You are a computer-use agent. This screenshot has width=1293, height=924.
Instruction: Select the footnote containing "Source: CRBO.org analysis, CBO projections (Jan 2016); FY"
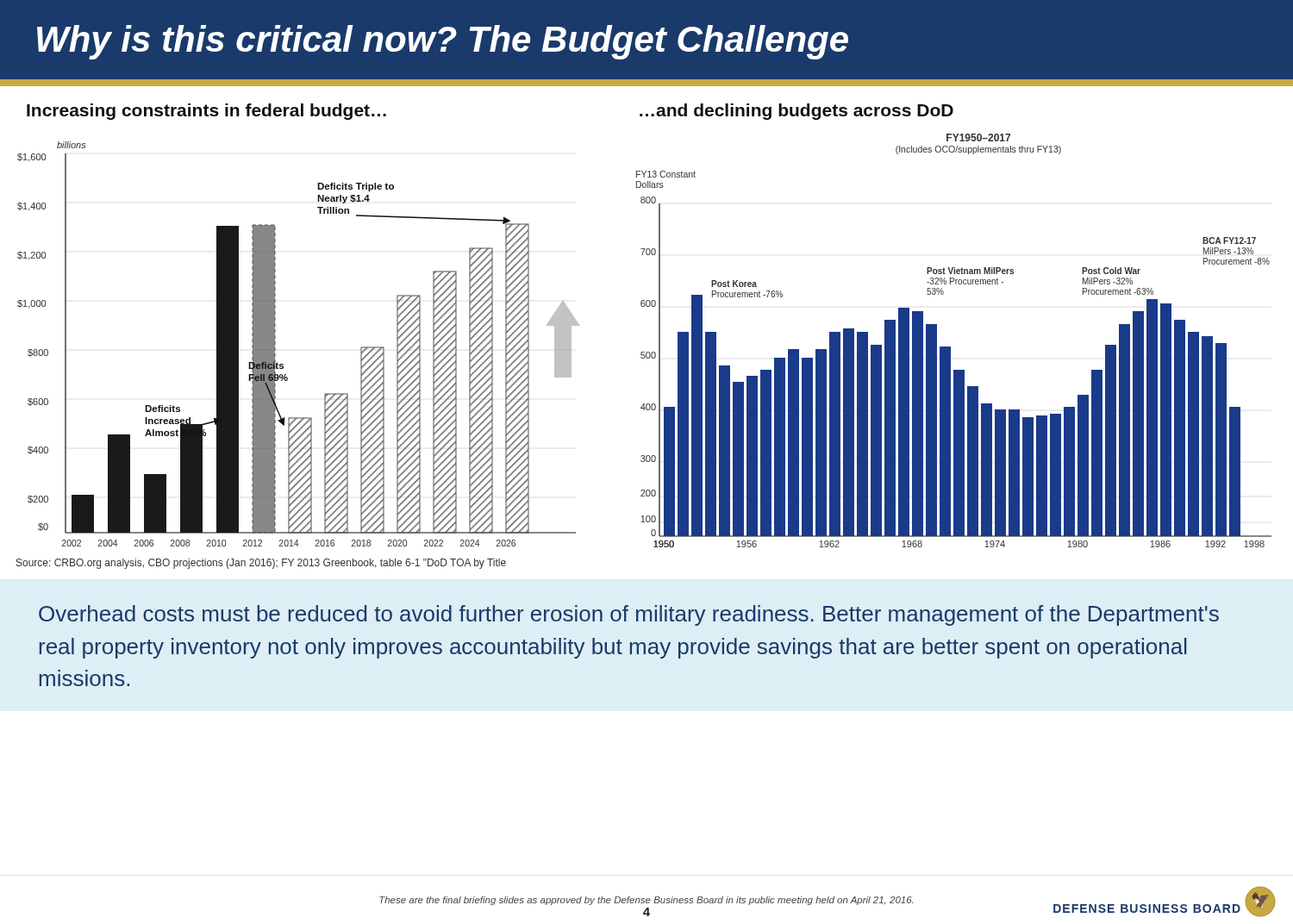(x=261, y=563)
